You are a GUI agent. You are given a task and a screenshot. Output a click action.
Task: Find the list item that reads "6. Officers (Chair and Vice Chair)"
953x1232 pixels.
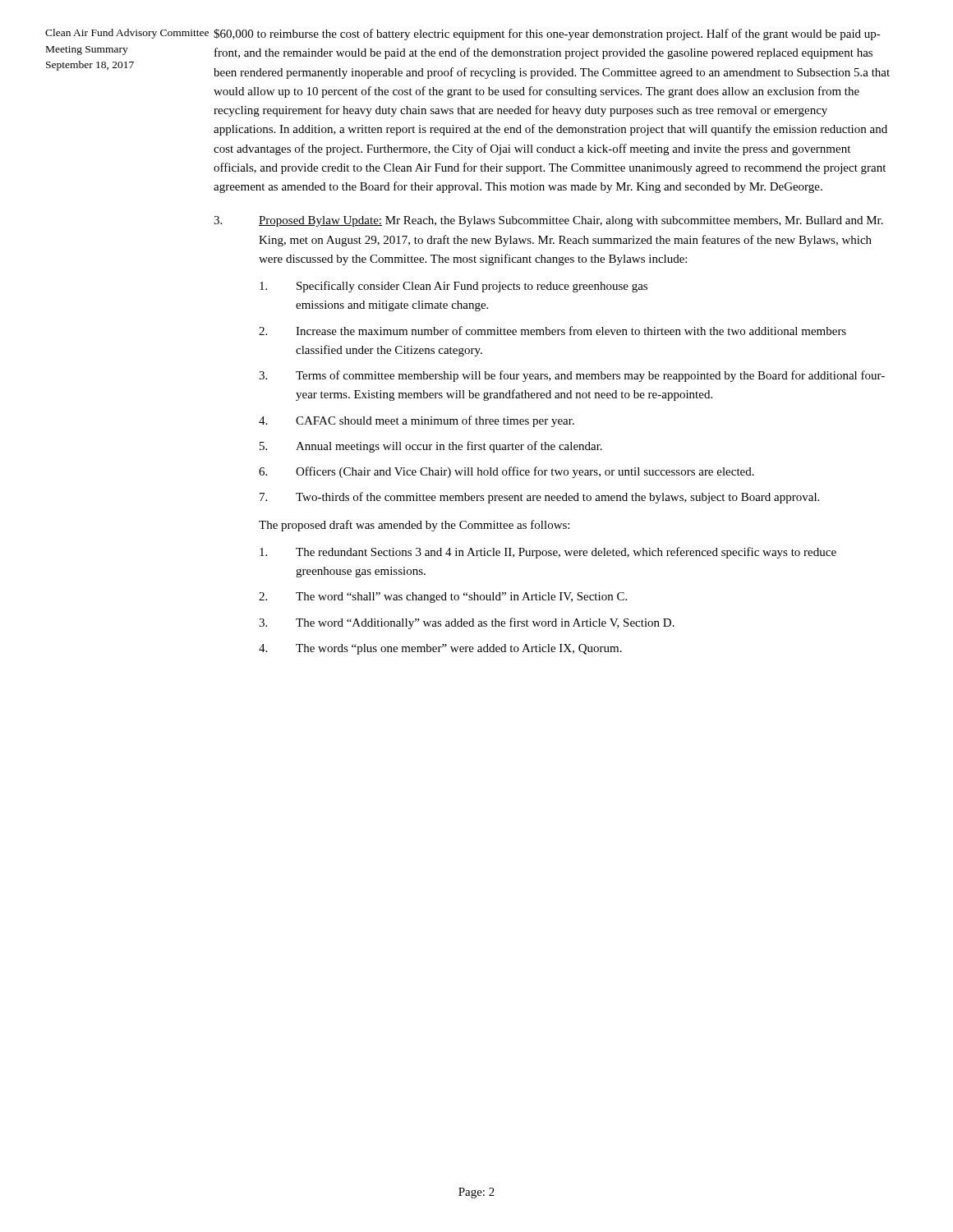point(575,472)
